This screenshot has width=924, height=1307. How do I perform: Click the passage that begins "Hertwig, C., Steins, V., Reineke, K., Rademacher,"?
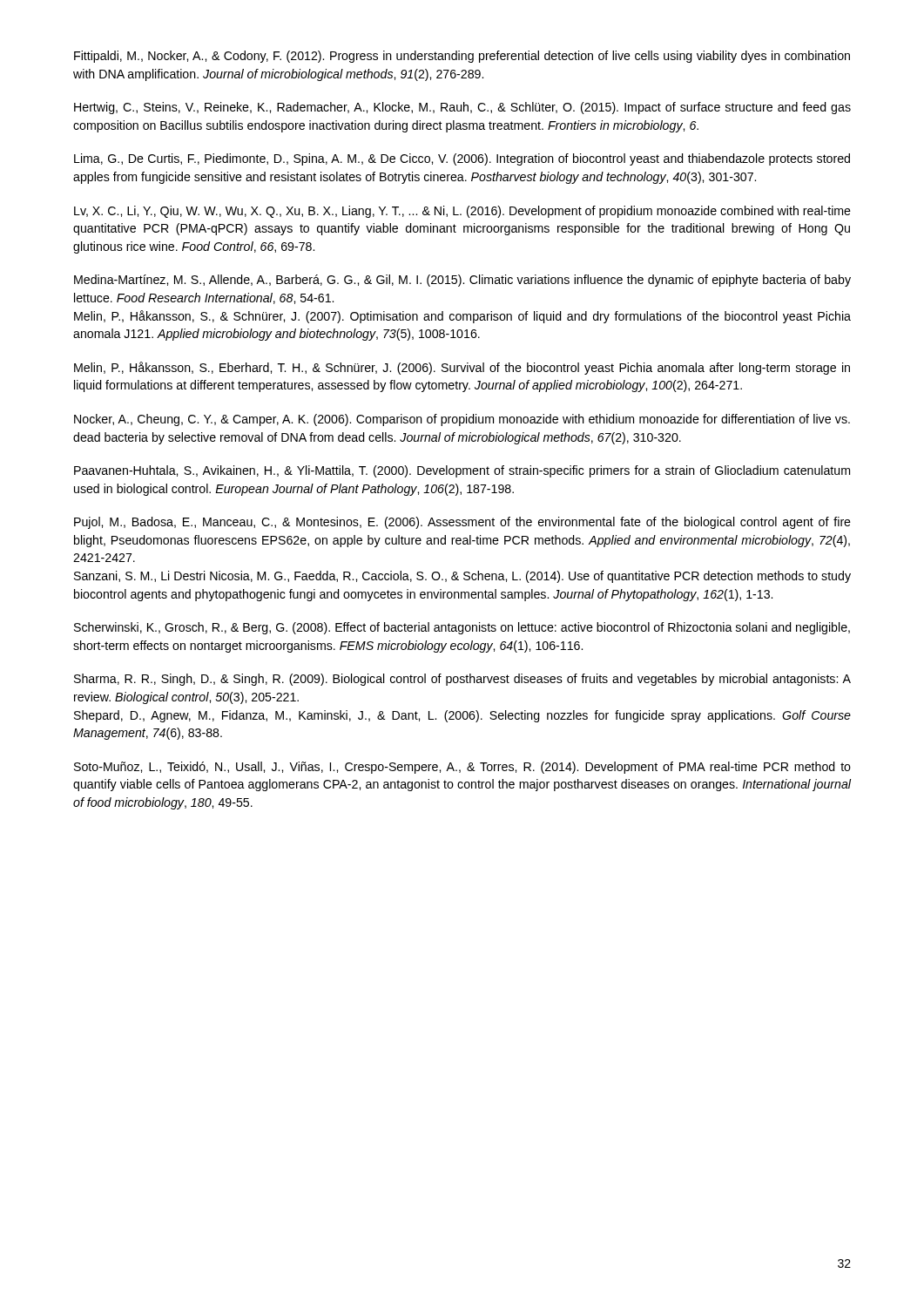click(x=462, y=117)
